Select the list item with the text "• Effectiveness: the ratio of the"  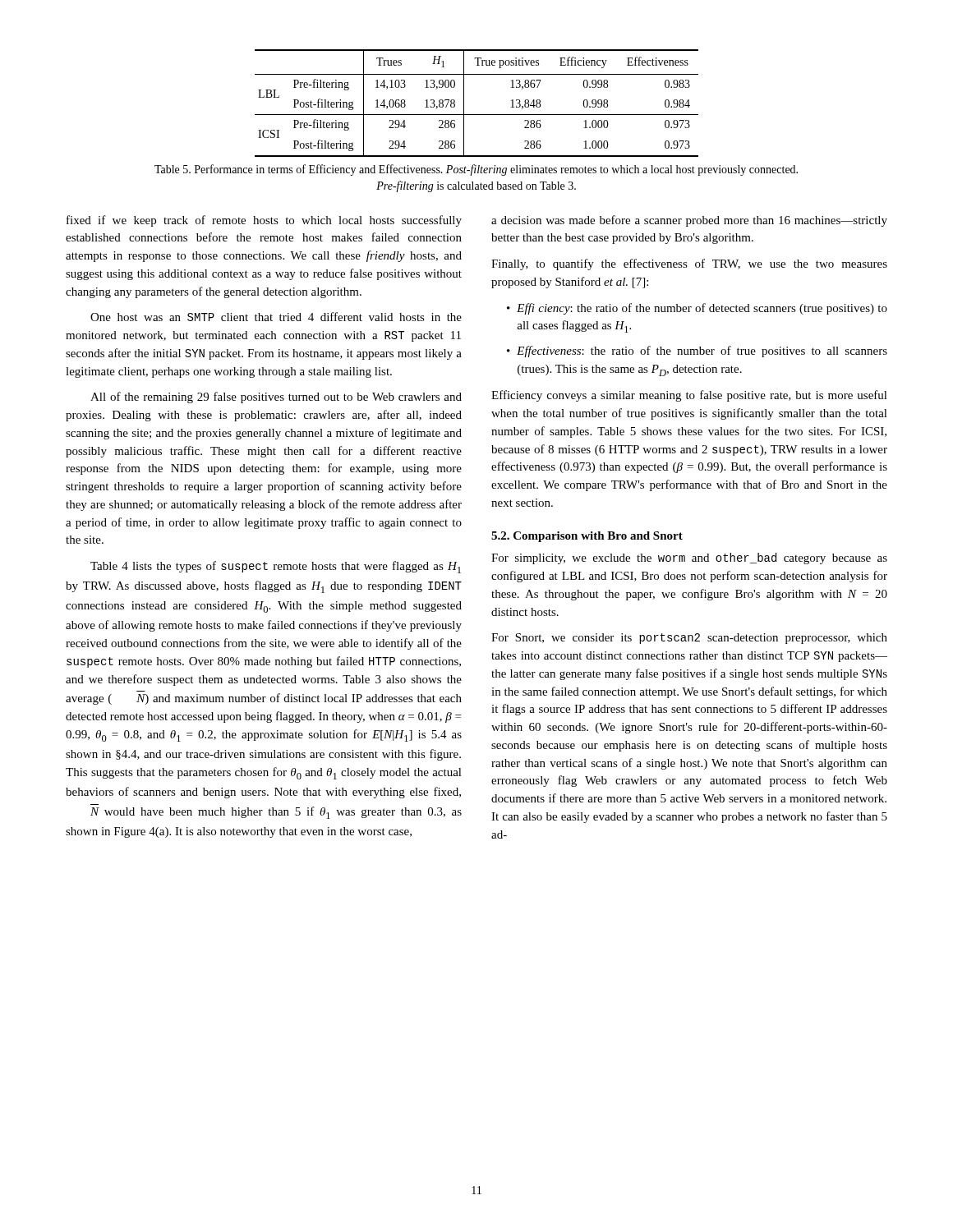[x=697, y=362]
